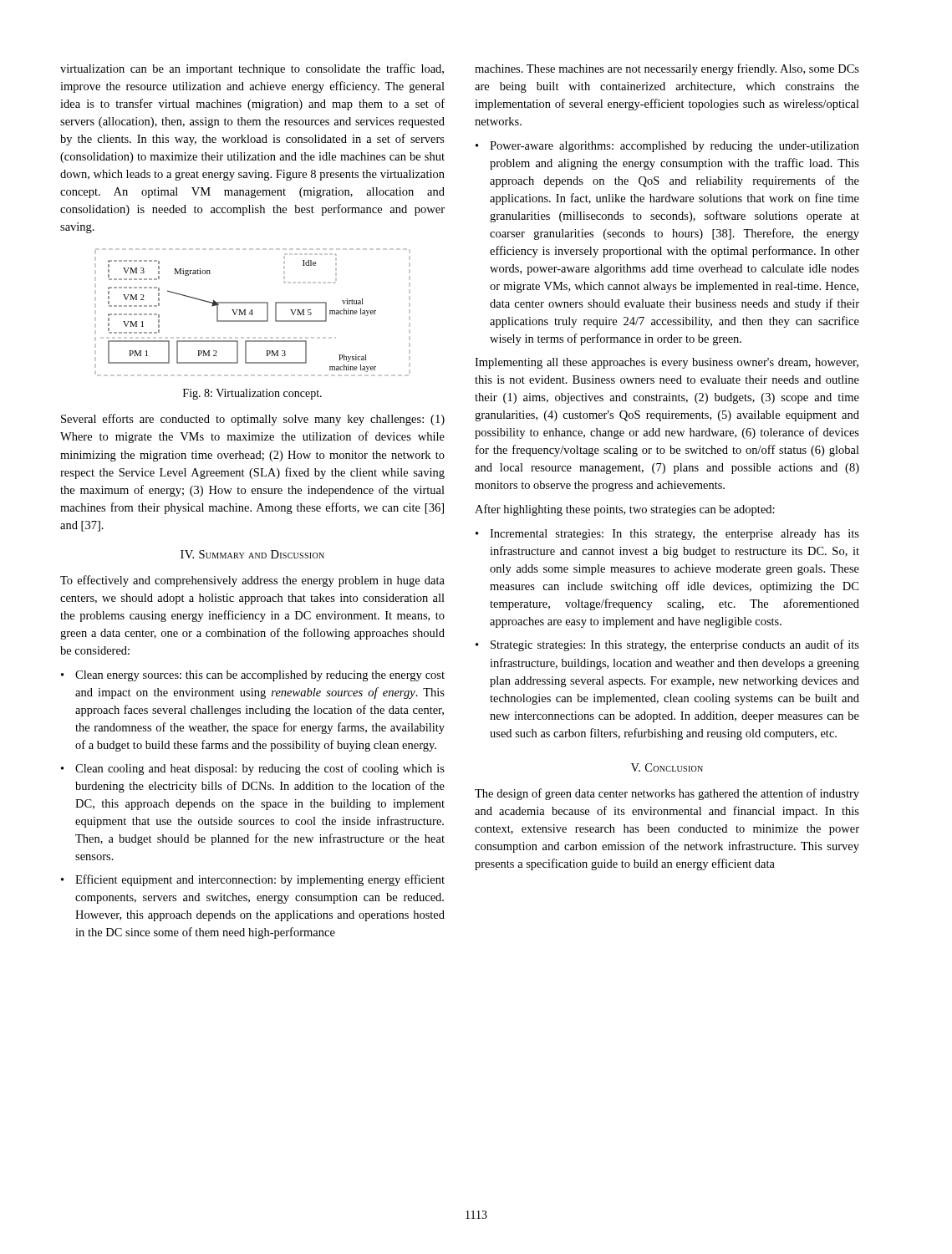Click the passage that begins "machines. These machines are not necessarily energy"
Screen dimensions: 1254x952
click(667, 95)
